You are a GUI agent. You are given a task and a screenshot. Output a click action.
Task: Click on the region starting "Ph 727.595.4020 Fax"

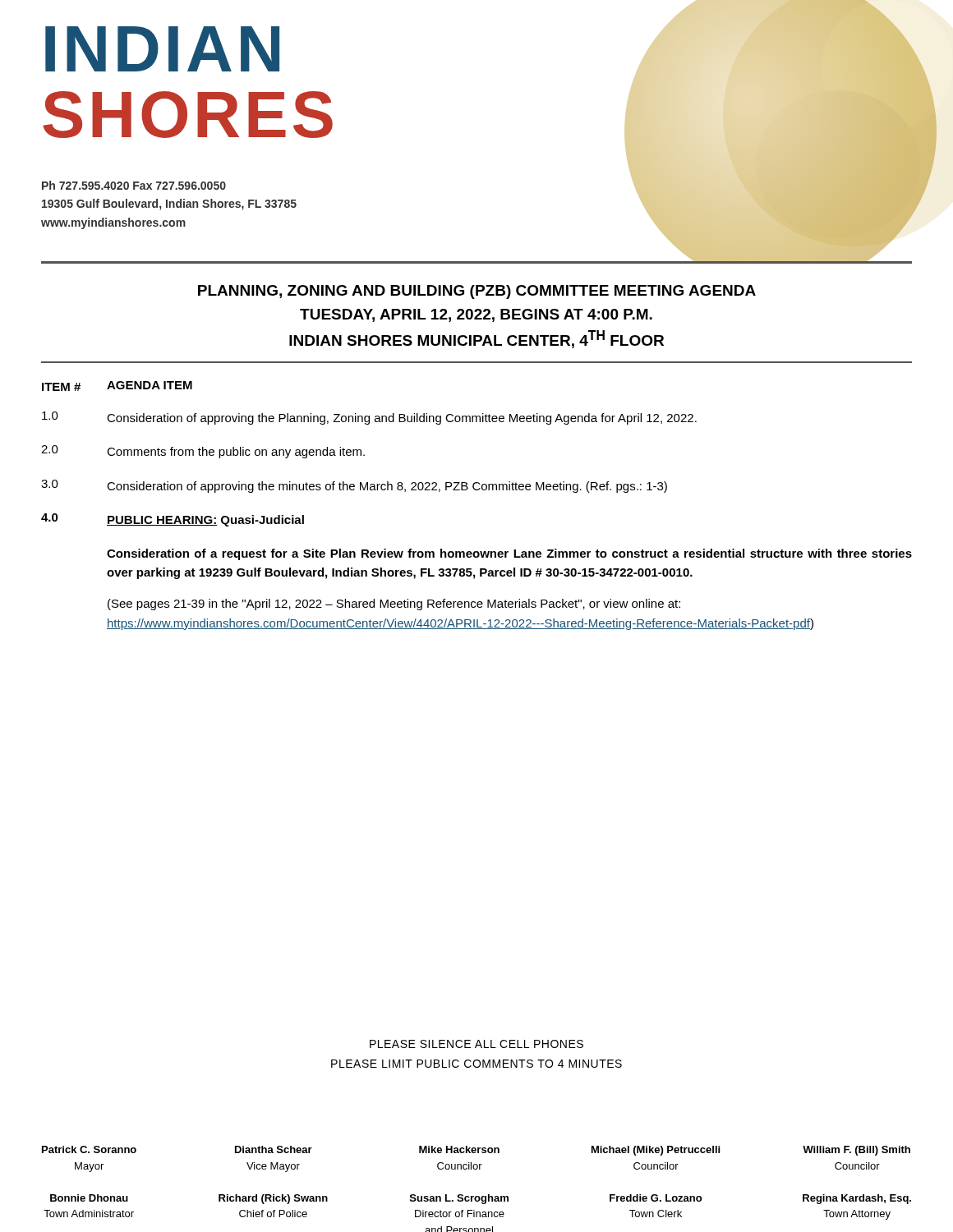(x=169, y=204)
